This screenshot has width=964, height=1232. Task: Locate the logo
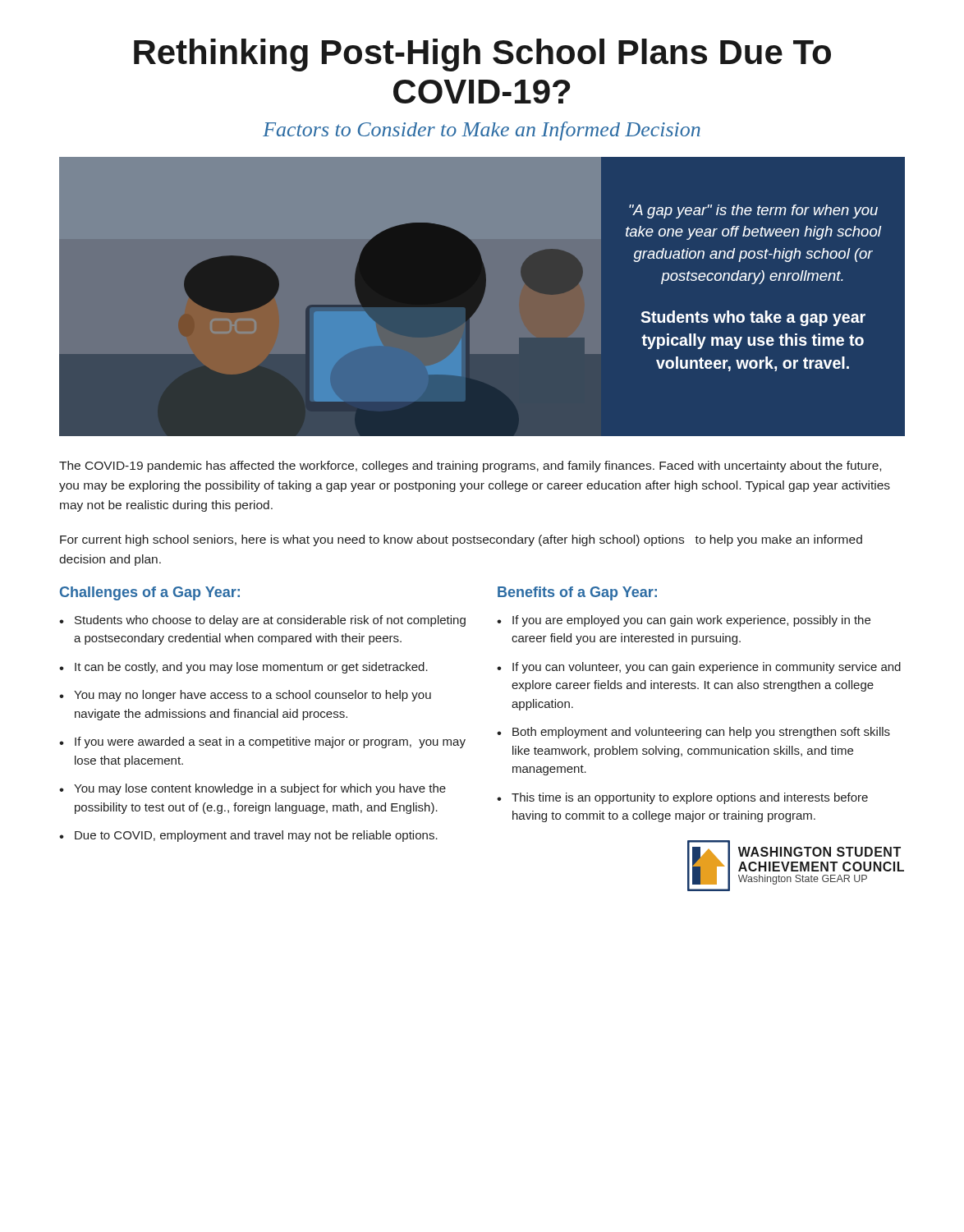701,865
